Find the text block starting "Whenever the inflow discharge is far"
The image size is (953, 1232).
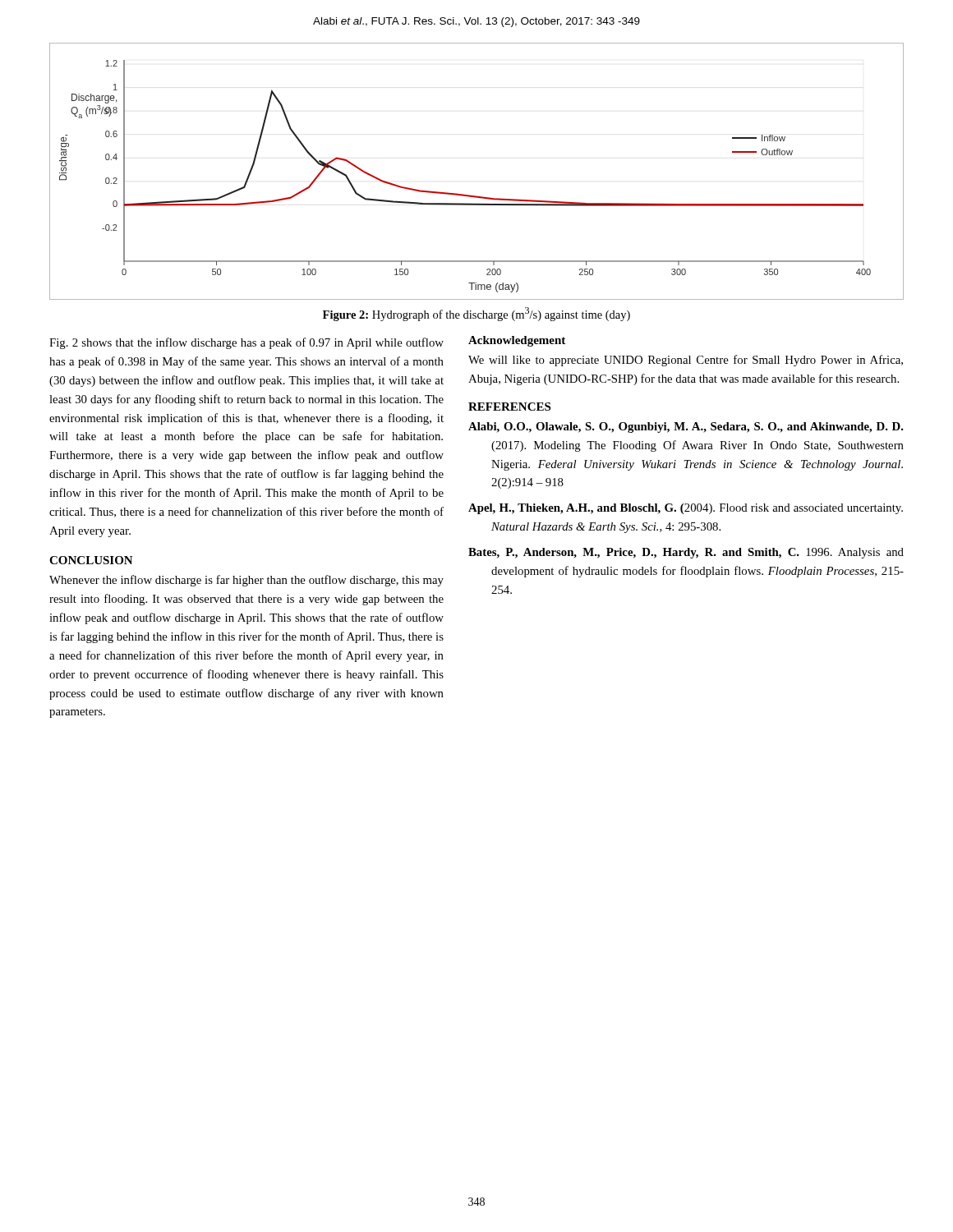246,646
